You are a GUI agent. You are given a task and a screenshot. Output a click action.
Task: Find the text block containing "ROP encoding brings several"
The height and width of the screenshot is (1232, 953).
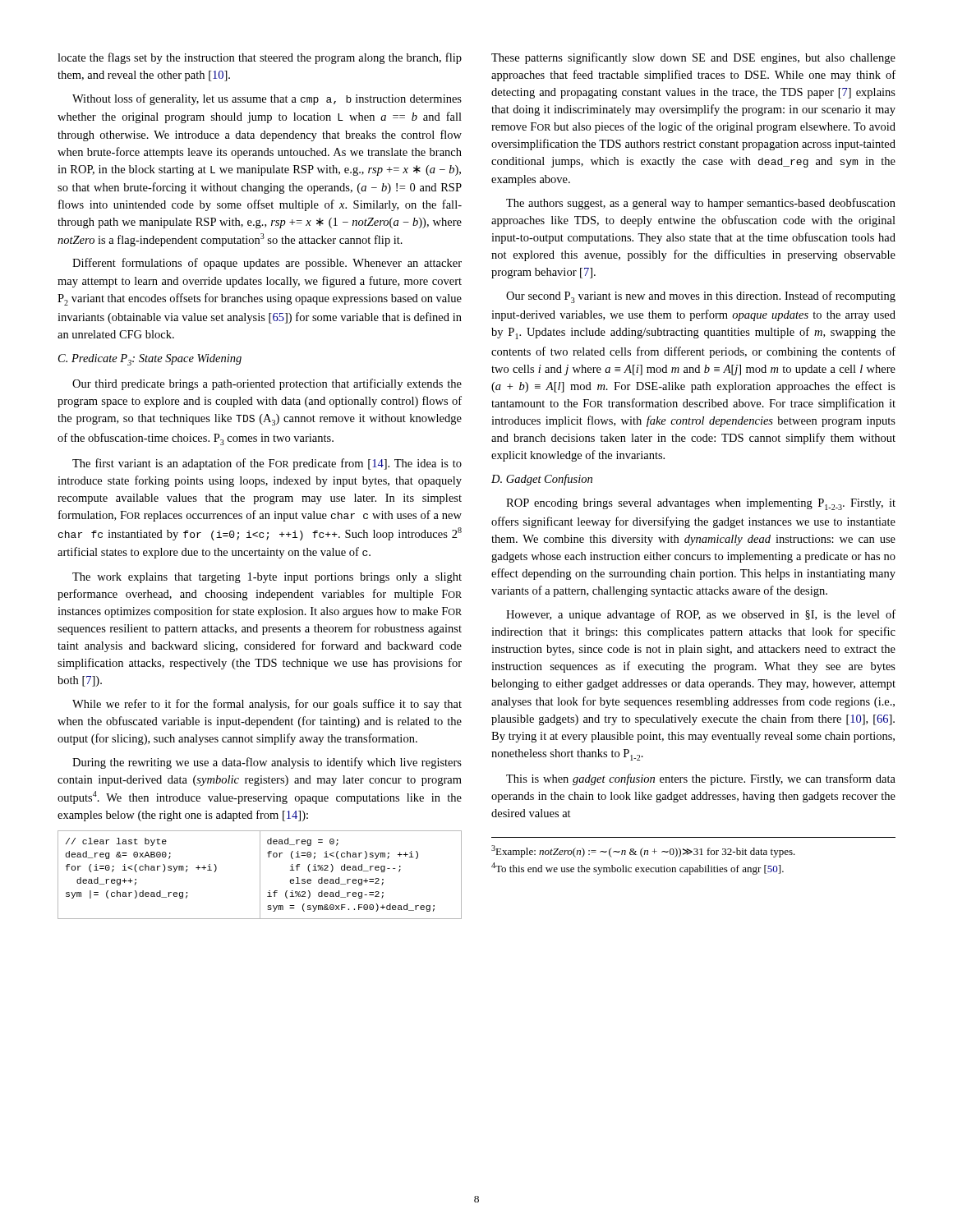coord(693,658)
